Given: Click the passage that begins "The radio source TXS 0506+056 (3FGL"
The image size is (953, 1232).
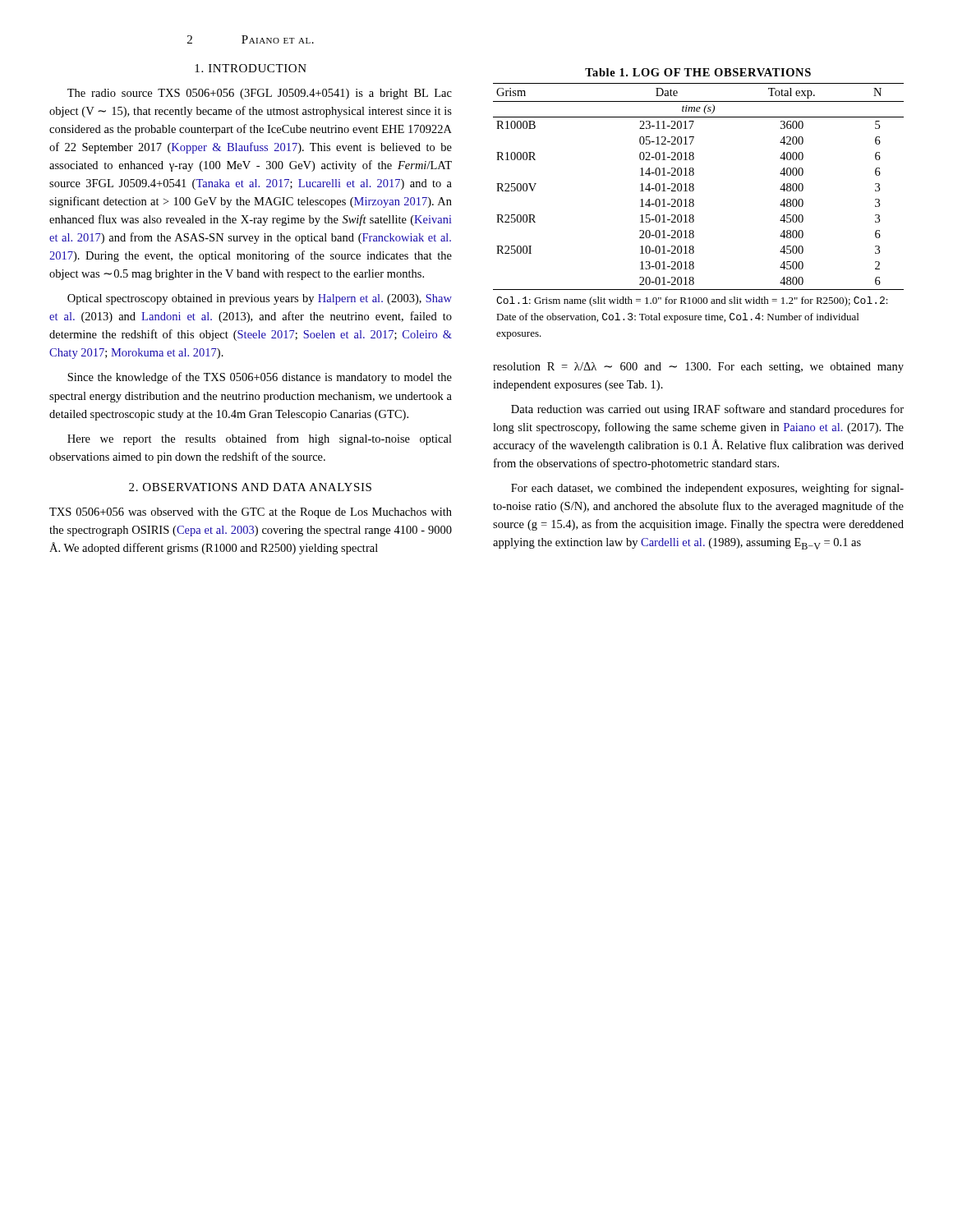Looking at the screenshot, I should [251, 275].
